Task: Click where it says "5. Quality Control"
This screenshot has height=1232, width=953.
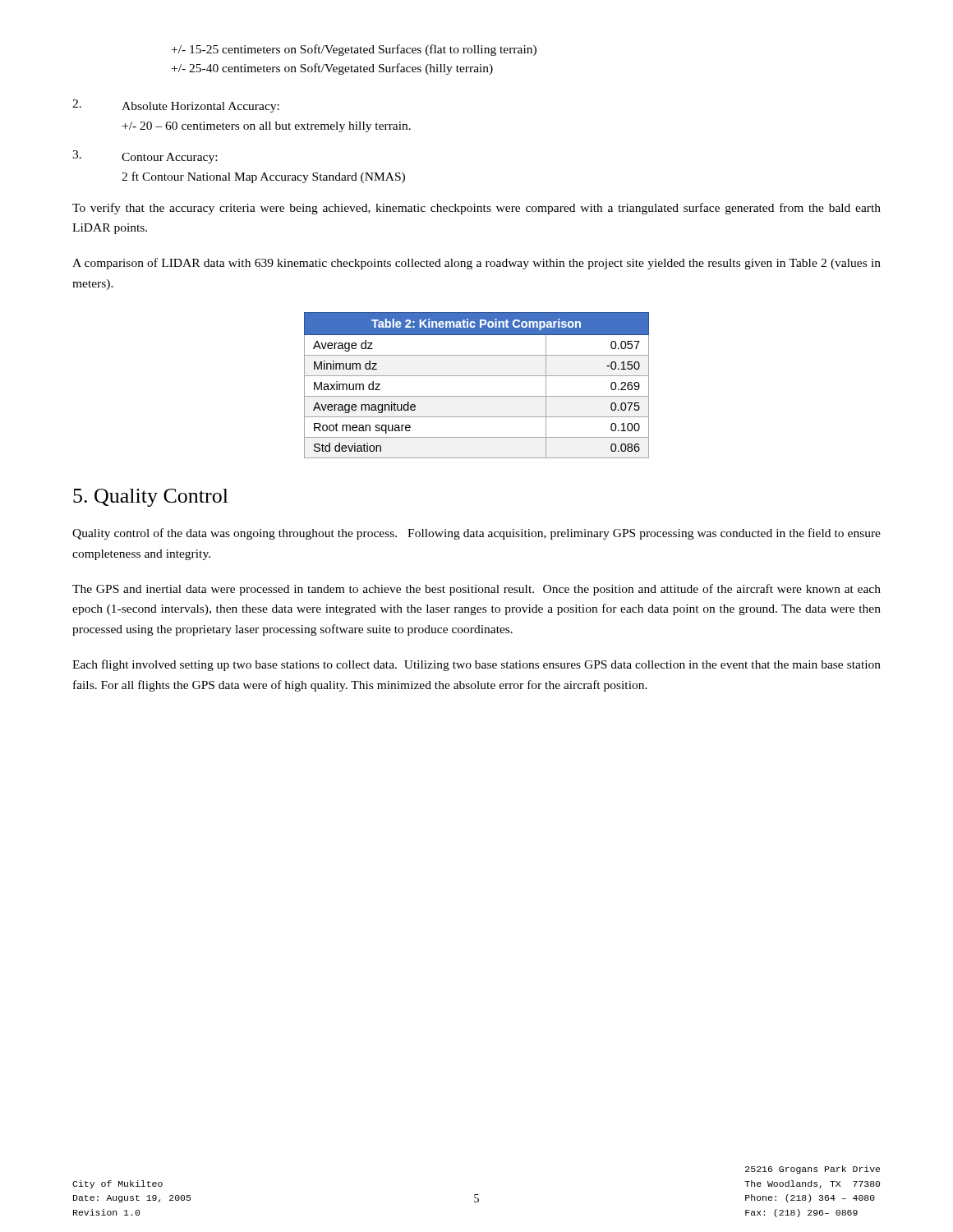Action: (x=150, y=495)
